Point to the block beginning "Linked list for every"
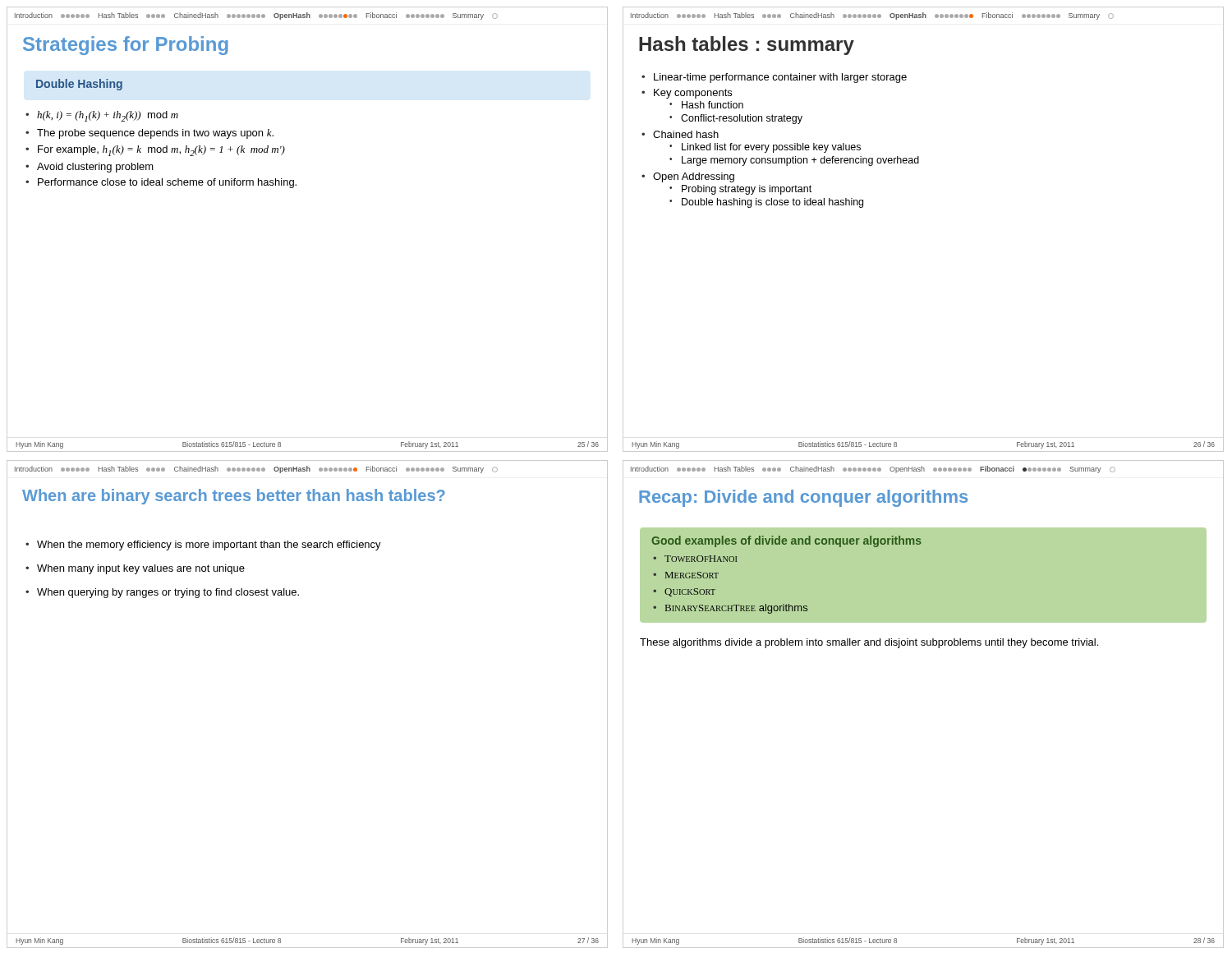Viewport: 1232px width, 953px height. click(x=771, y=147)
